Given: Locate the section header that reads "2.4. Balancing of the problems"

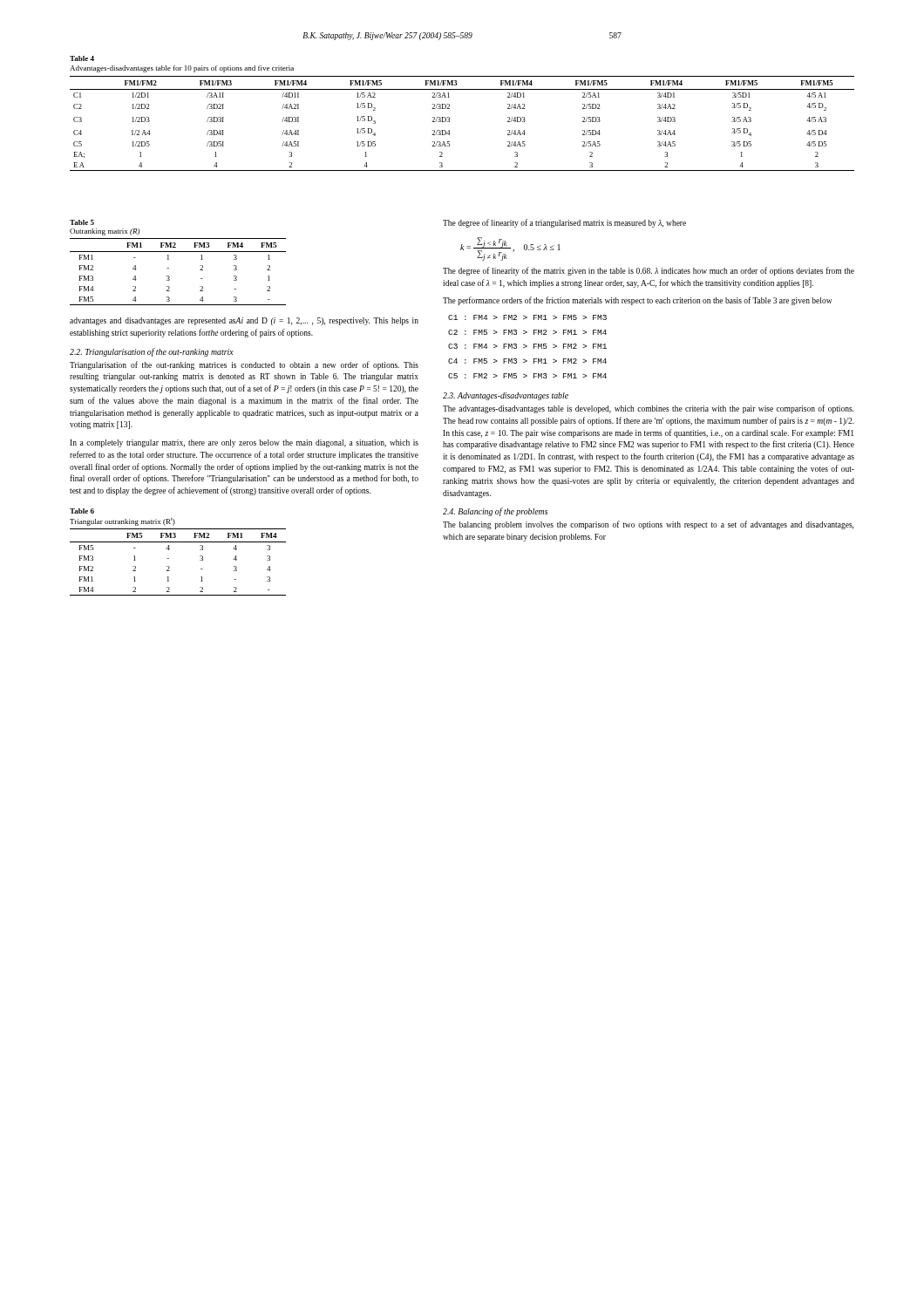Looking at the screenshot, I should coord(495,512).
